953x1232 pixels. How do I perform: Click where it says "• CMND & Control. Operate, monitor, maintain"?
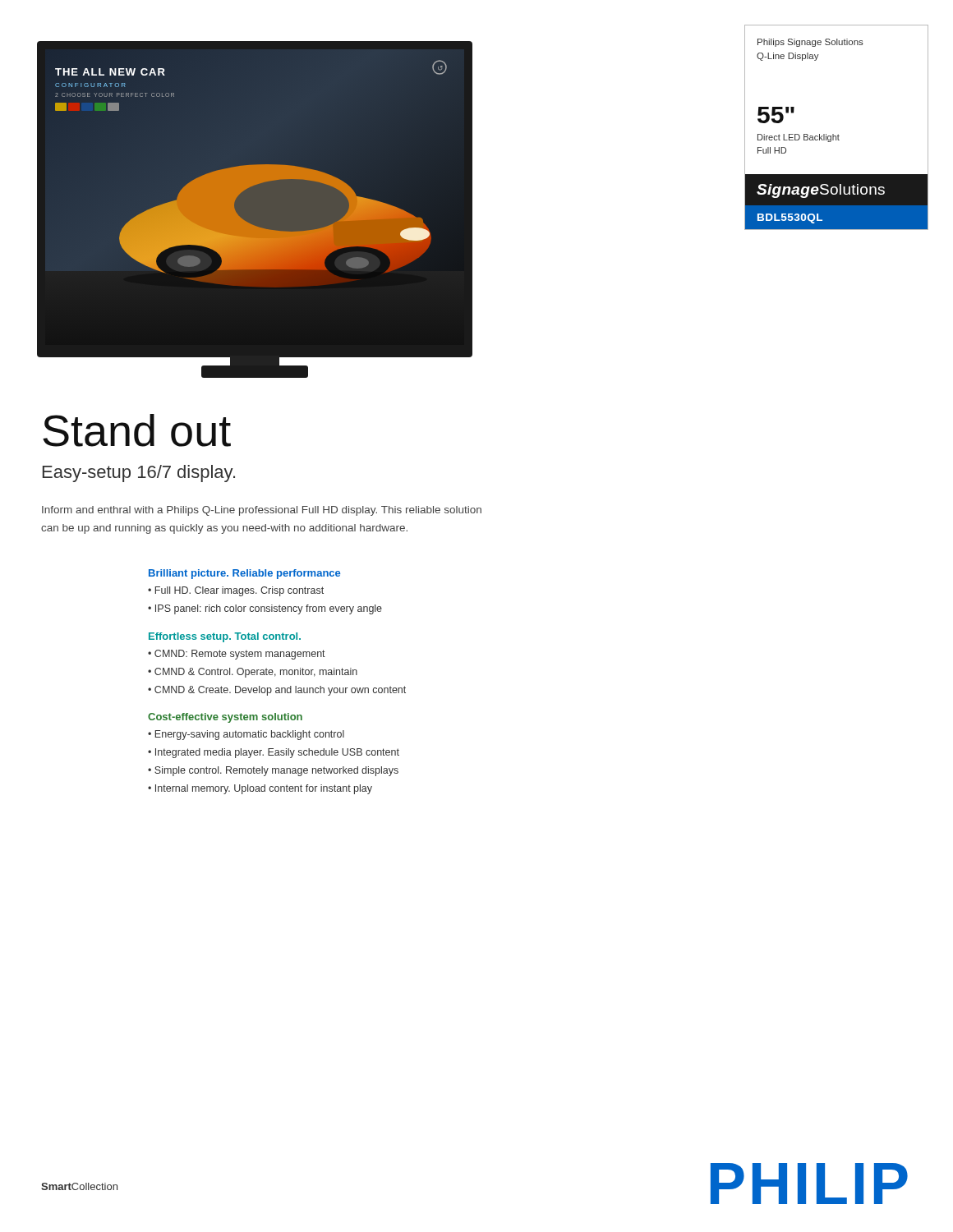(253, 672)
